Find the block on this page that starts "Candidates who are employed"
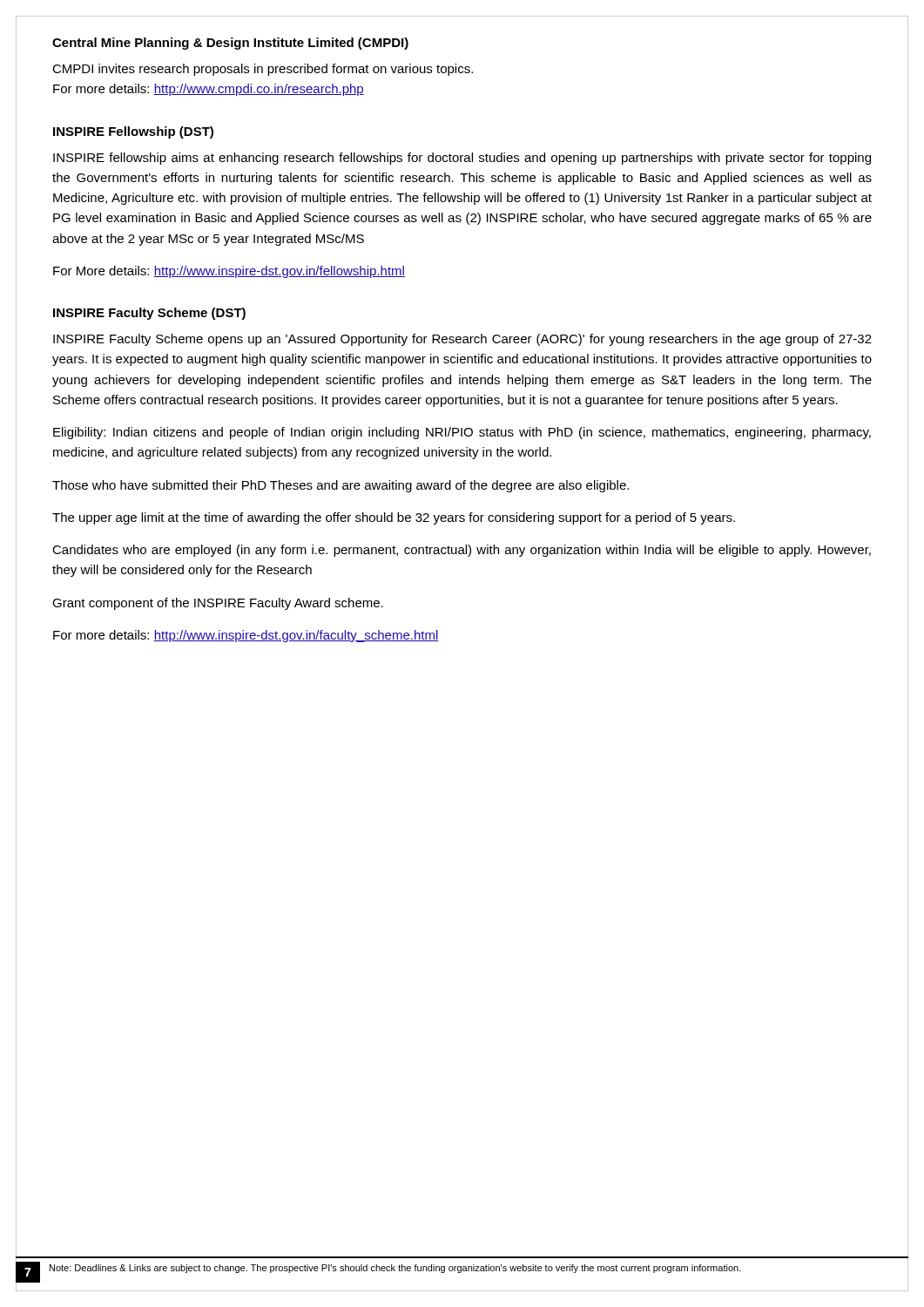 (462, 560)
